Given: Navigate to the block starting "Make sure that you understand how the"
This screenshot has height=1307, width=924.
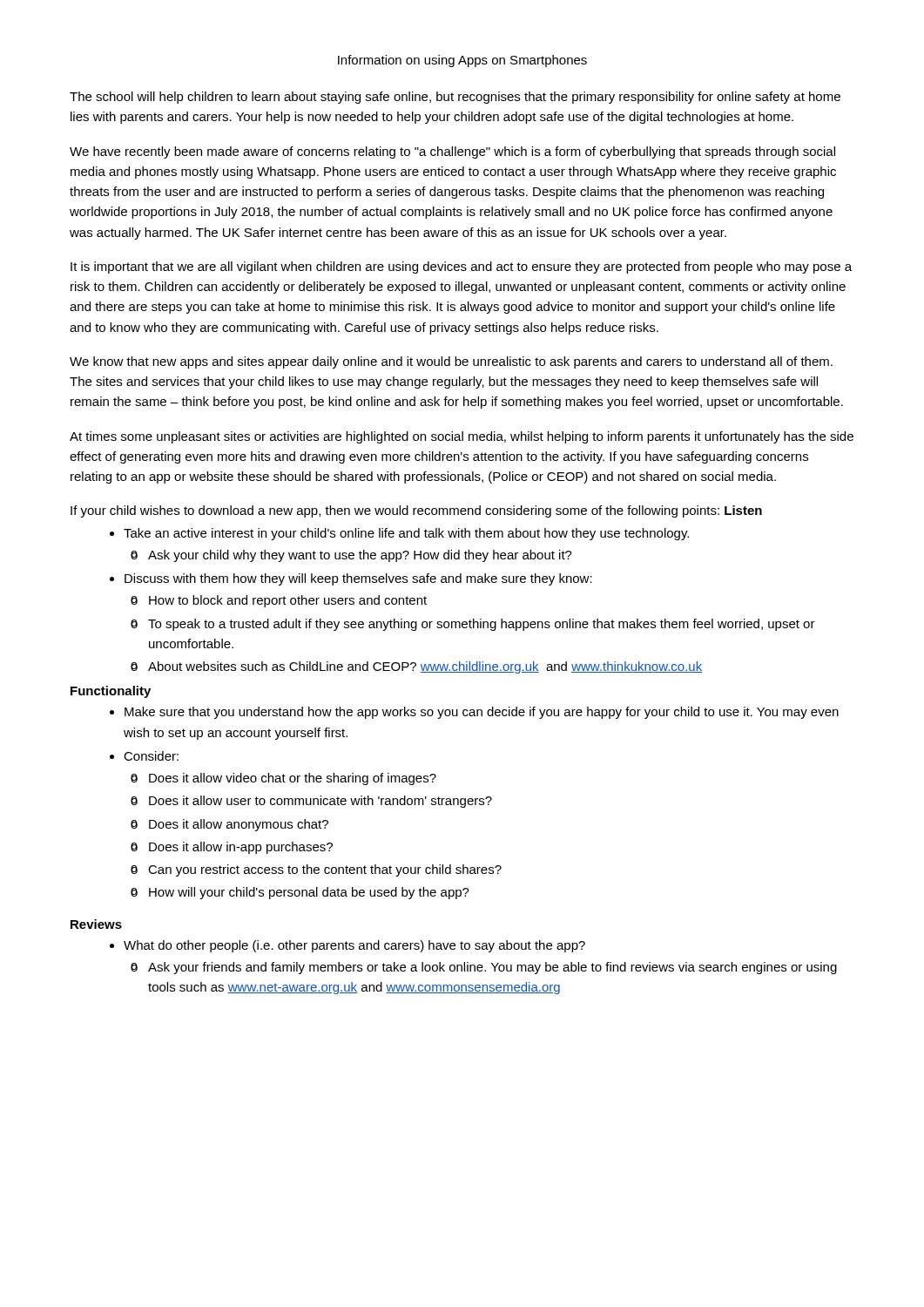Looking at the screenshot, I should (x=479, y=802).
